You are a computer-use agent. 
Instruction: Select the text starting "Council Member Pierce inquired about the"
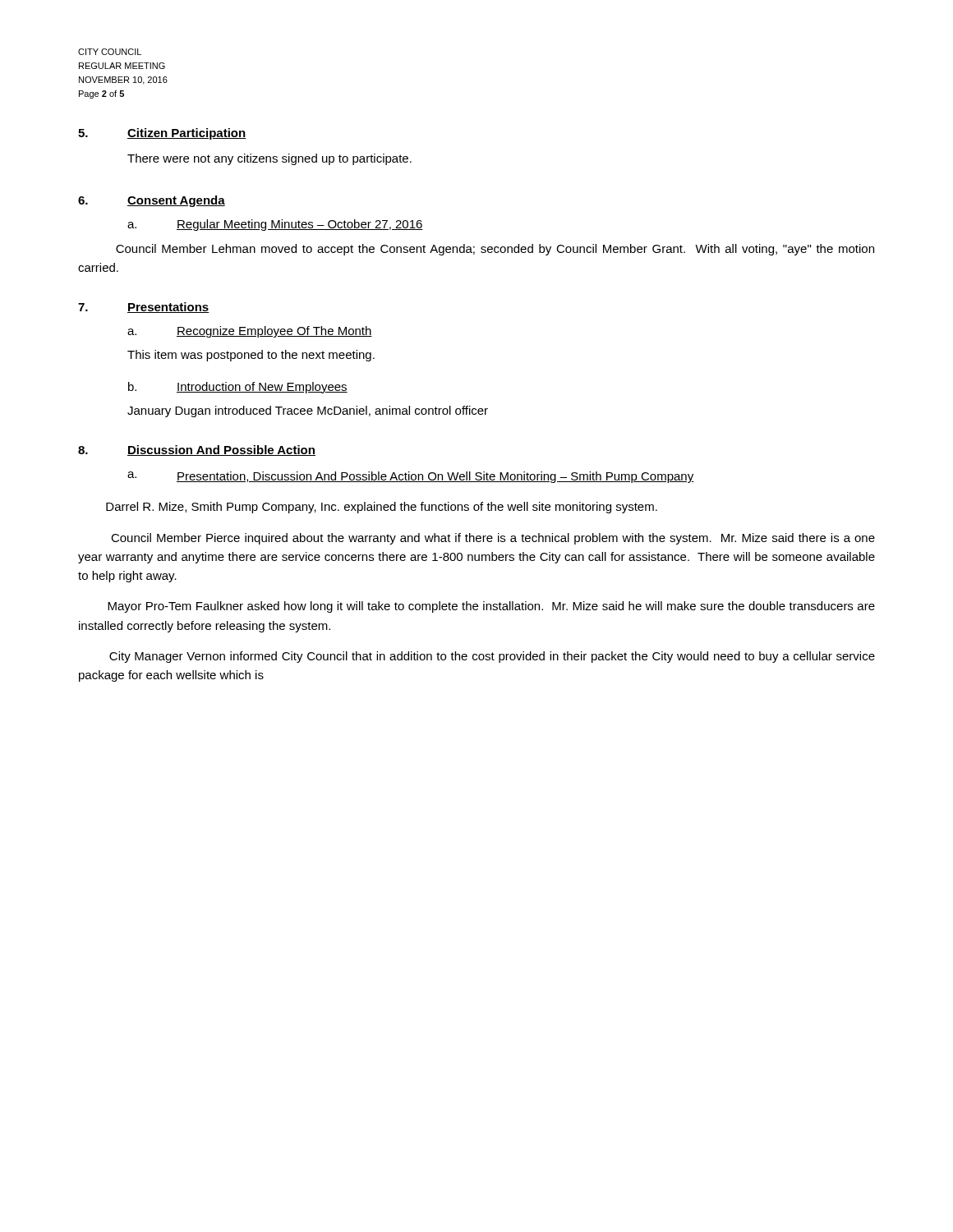tap(476, 556)
